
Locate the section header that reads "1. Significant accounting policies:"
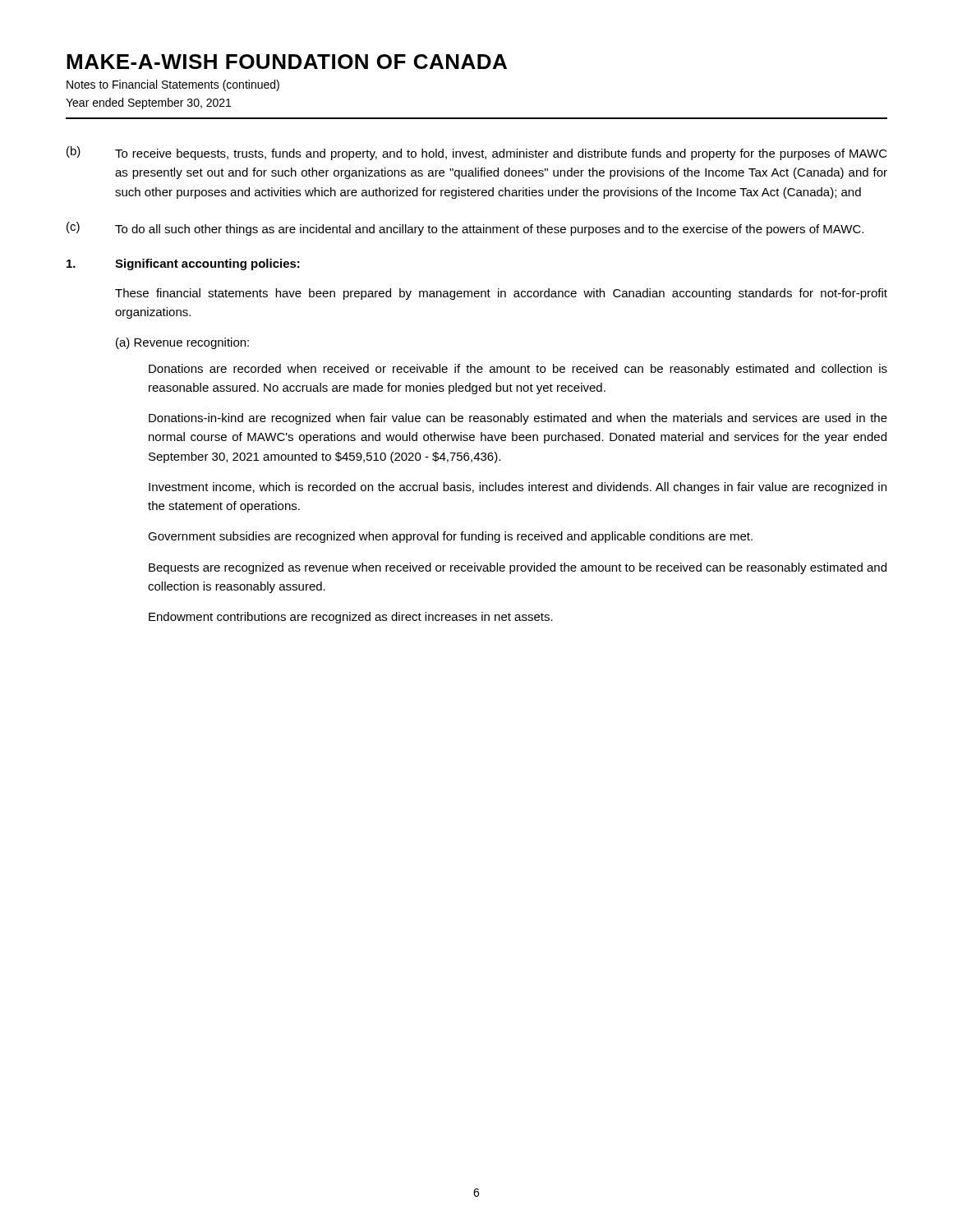point(183,263)
